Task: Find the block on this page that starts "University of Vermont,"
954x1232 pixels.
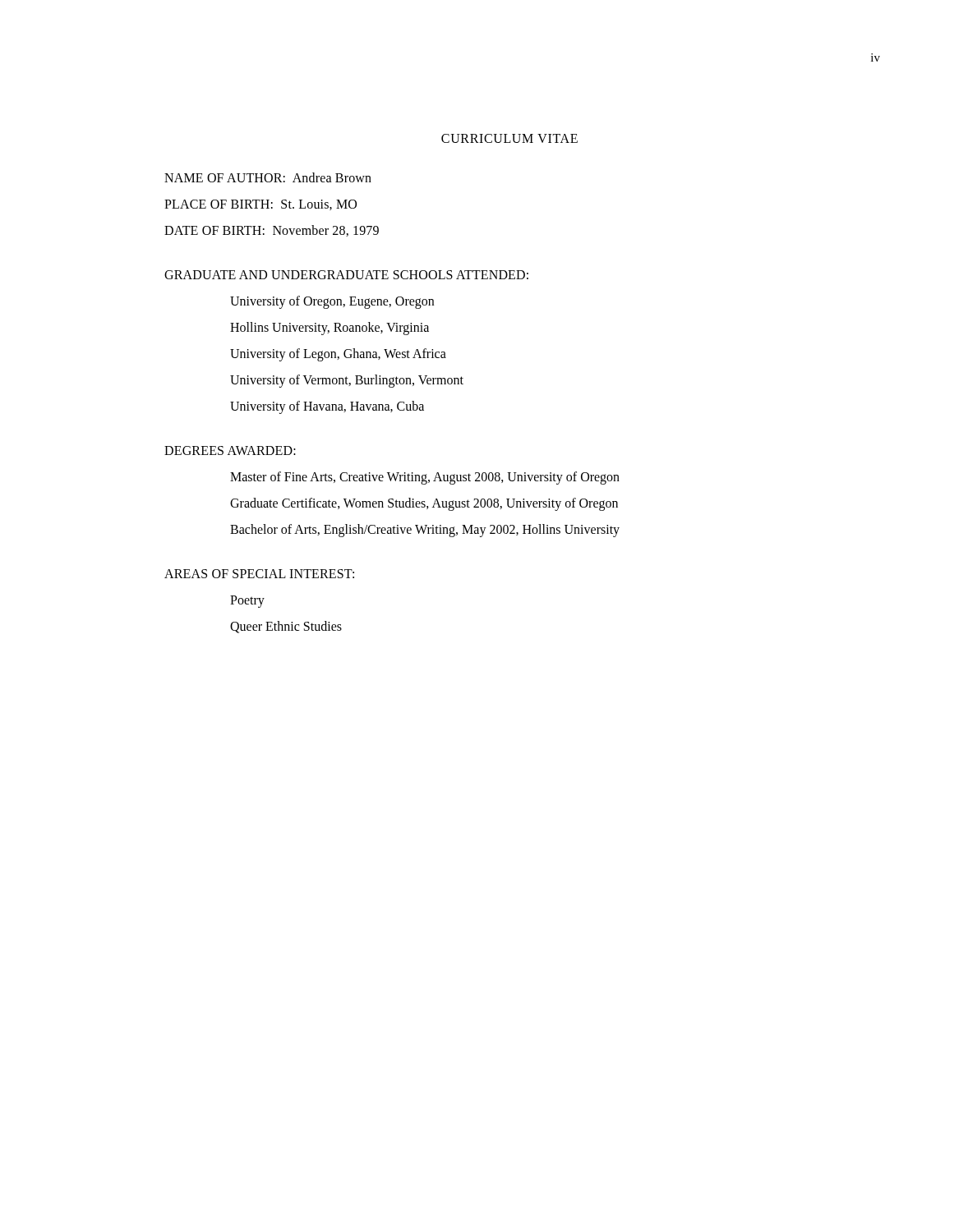Action: (347, 380)
